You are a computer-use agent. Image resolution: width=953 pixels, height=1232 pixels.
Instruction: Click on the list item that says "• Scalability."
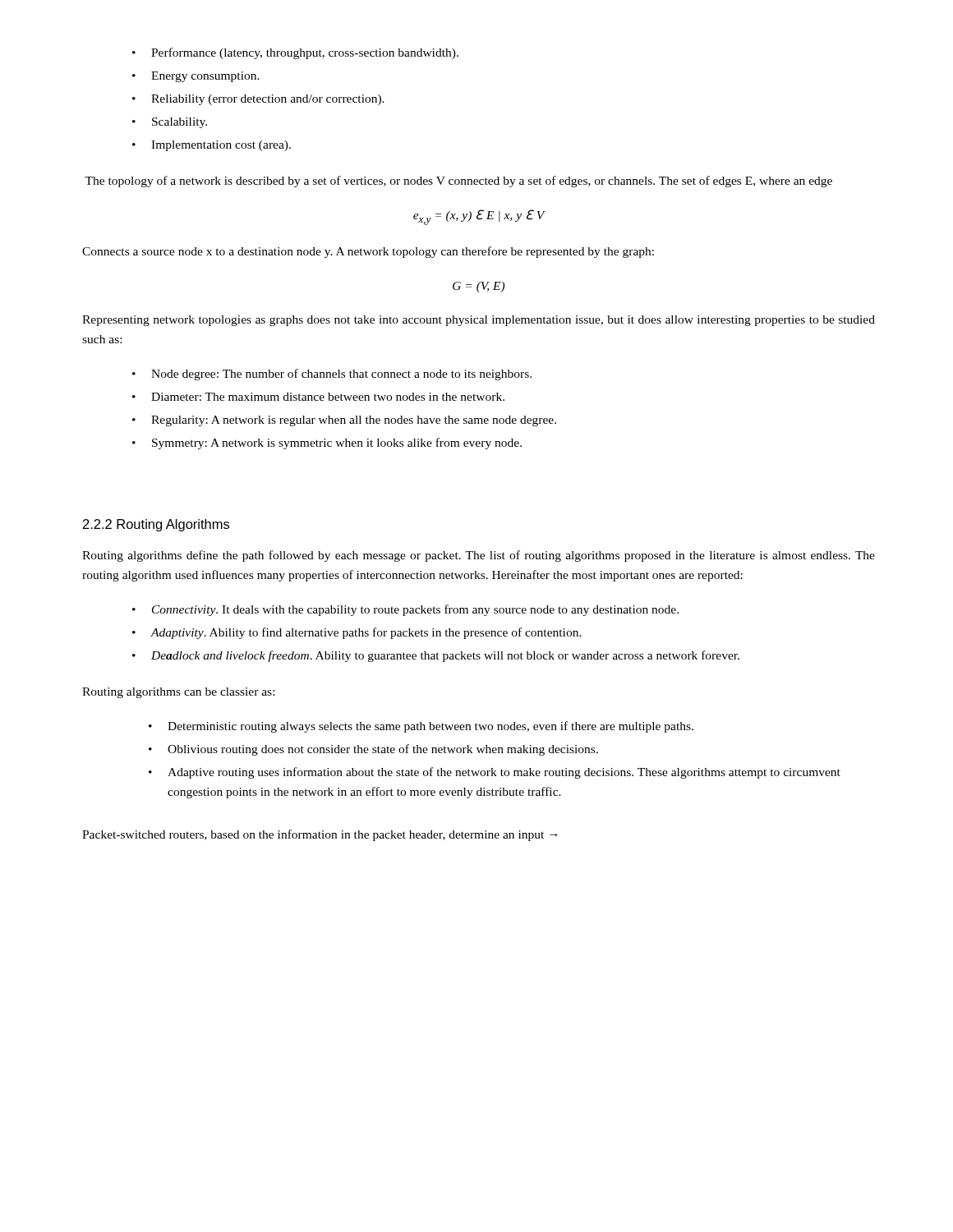click(170, 123)
